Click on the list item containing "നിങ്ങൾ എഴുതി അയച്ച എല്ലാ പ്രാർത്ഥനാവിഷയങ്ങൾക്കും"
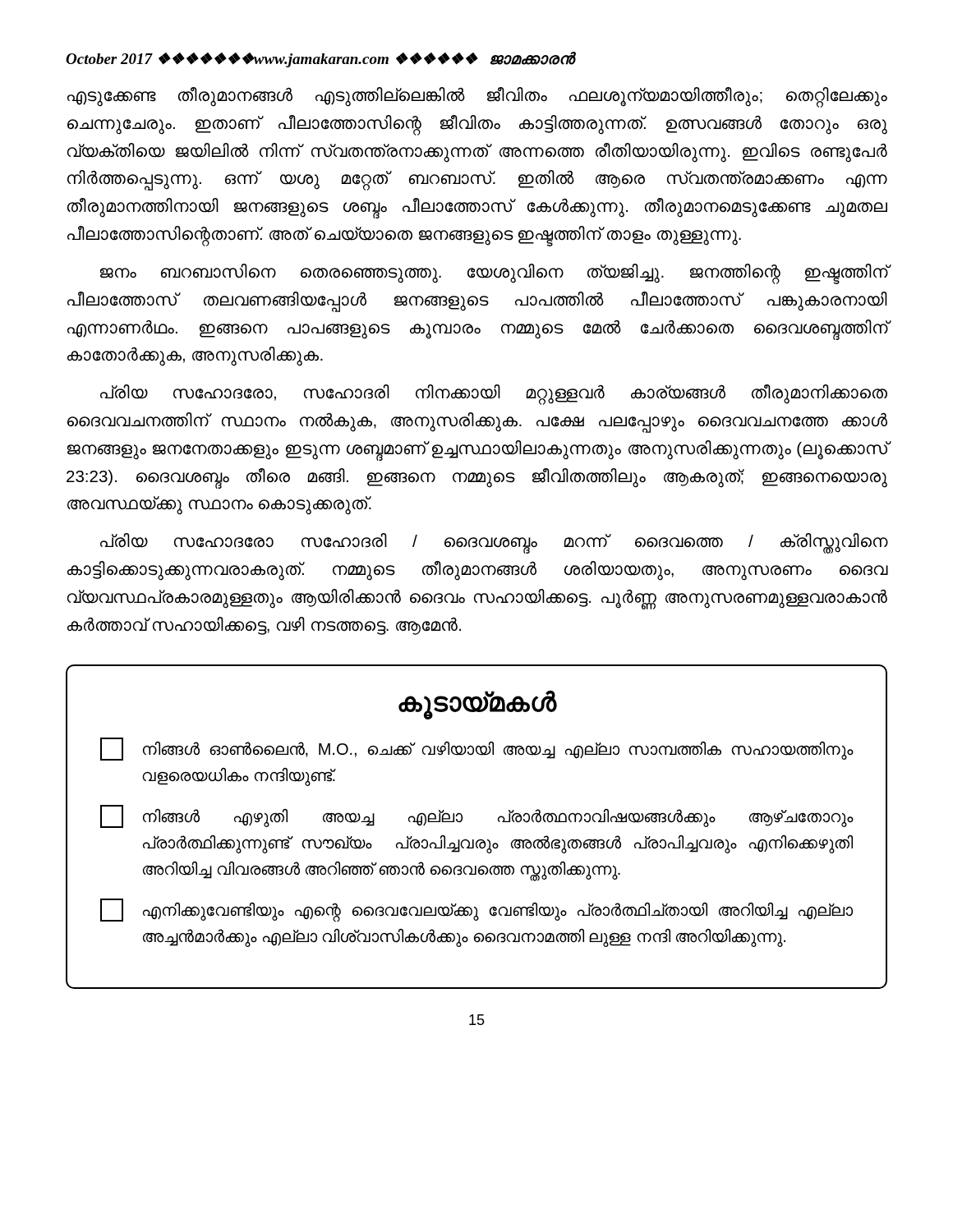Screen dimensions: 1232x953 tap(476, 843)
